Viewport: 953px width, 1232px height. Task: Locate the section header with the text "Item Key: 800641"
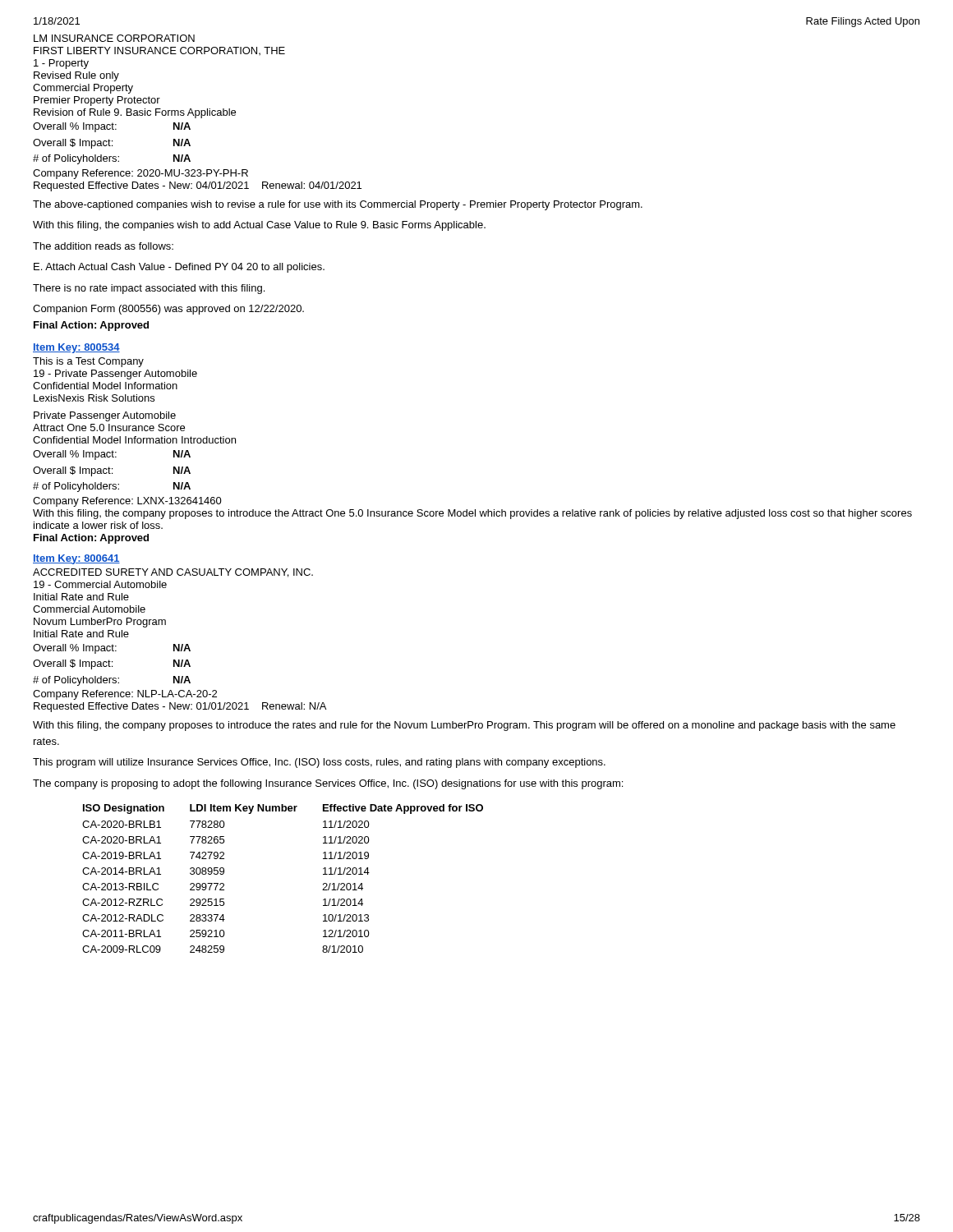click(76, 558)
